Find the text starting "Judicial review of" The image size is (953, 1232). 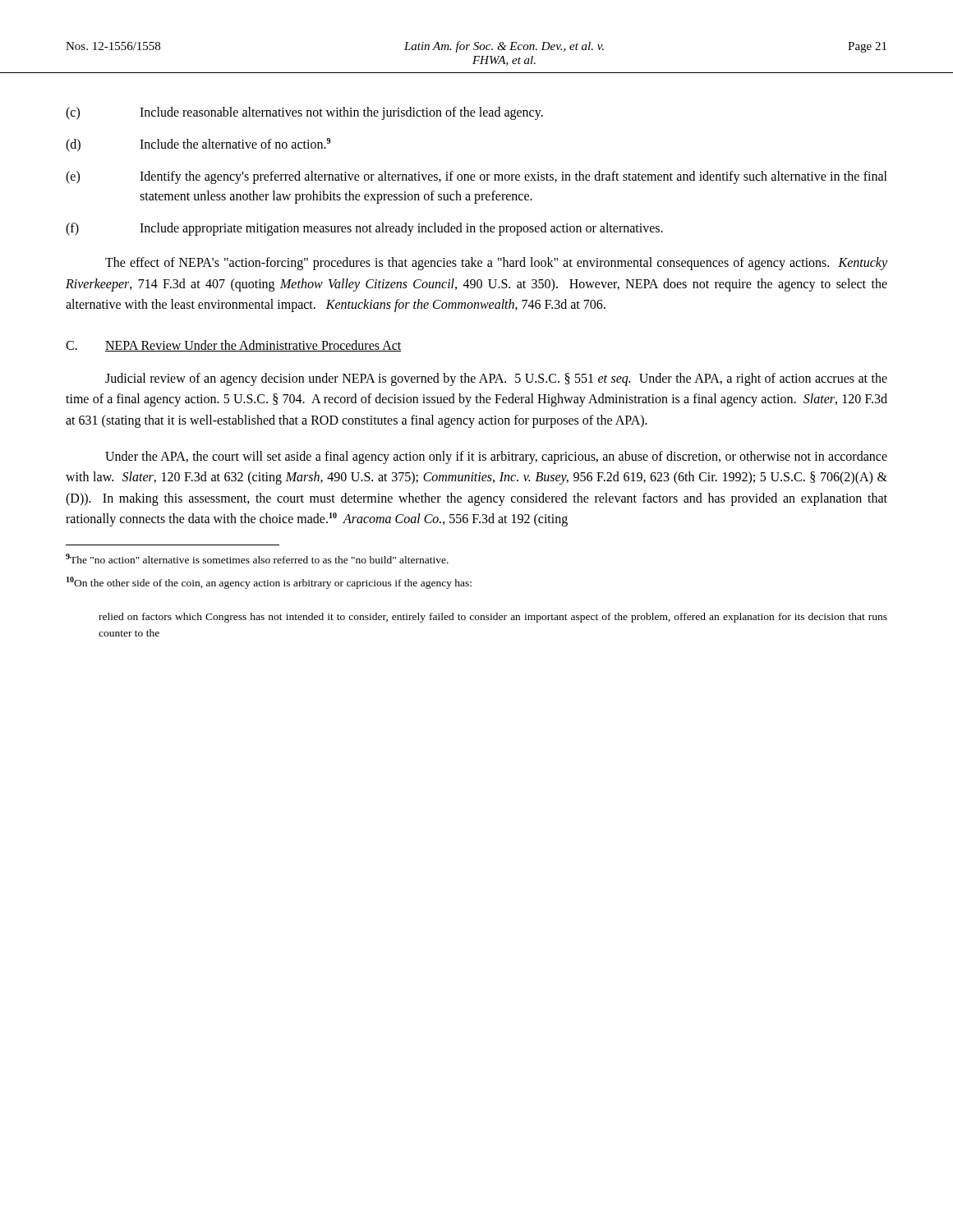(476, 399)
